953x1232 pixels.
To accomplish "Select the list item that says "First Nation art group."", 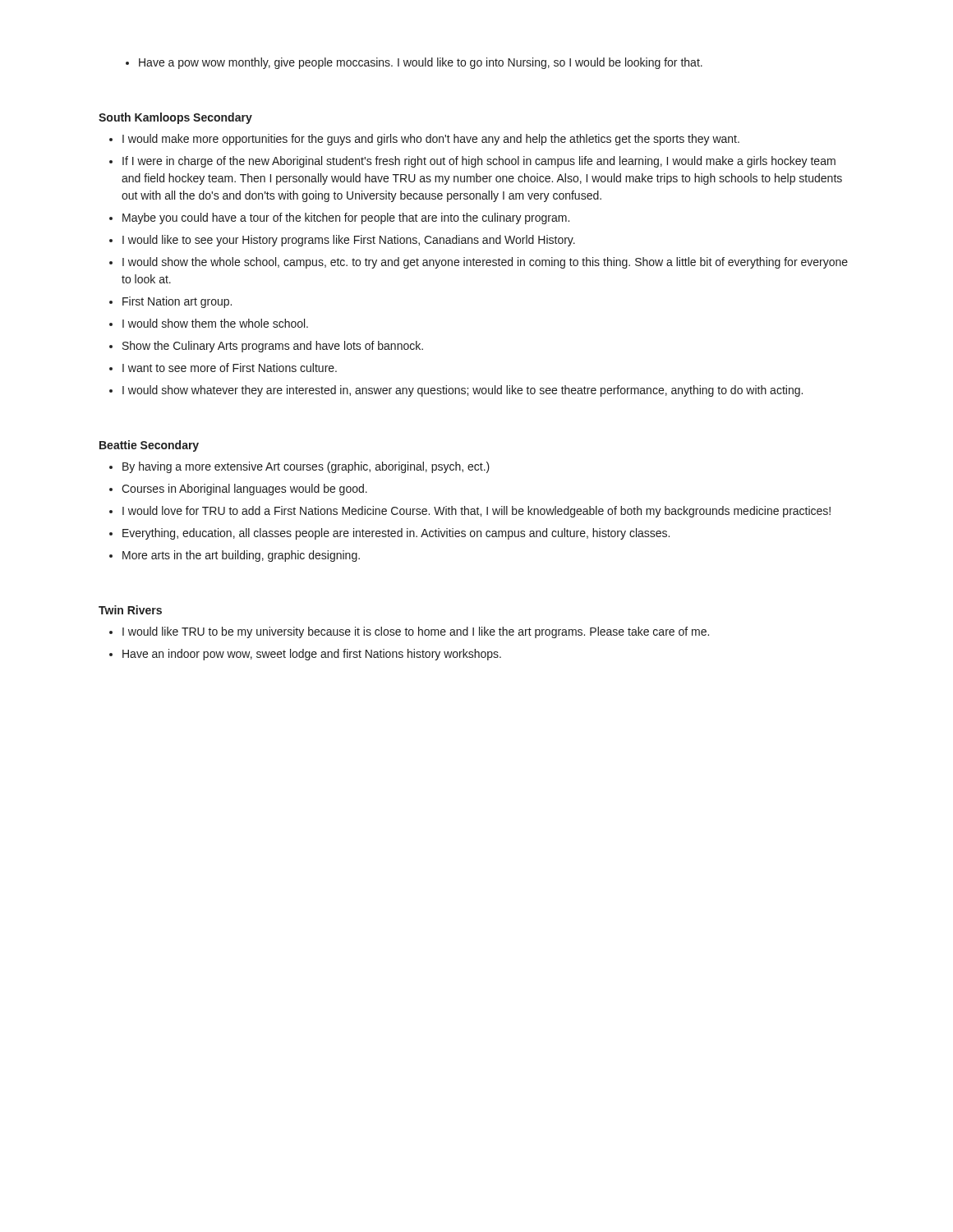I will 170,302.
